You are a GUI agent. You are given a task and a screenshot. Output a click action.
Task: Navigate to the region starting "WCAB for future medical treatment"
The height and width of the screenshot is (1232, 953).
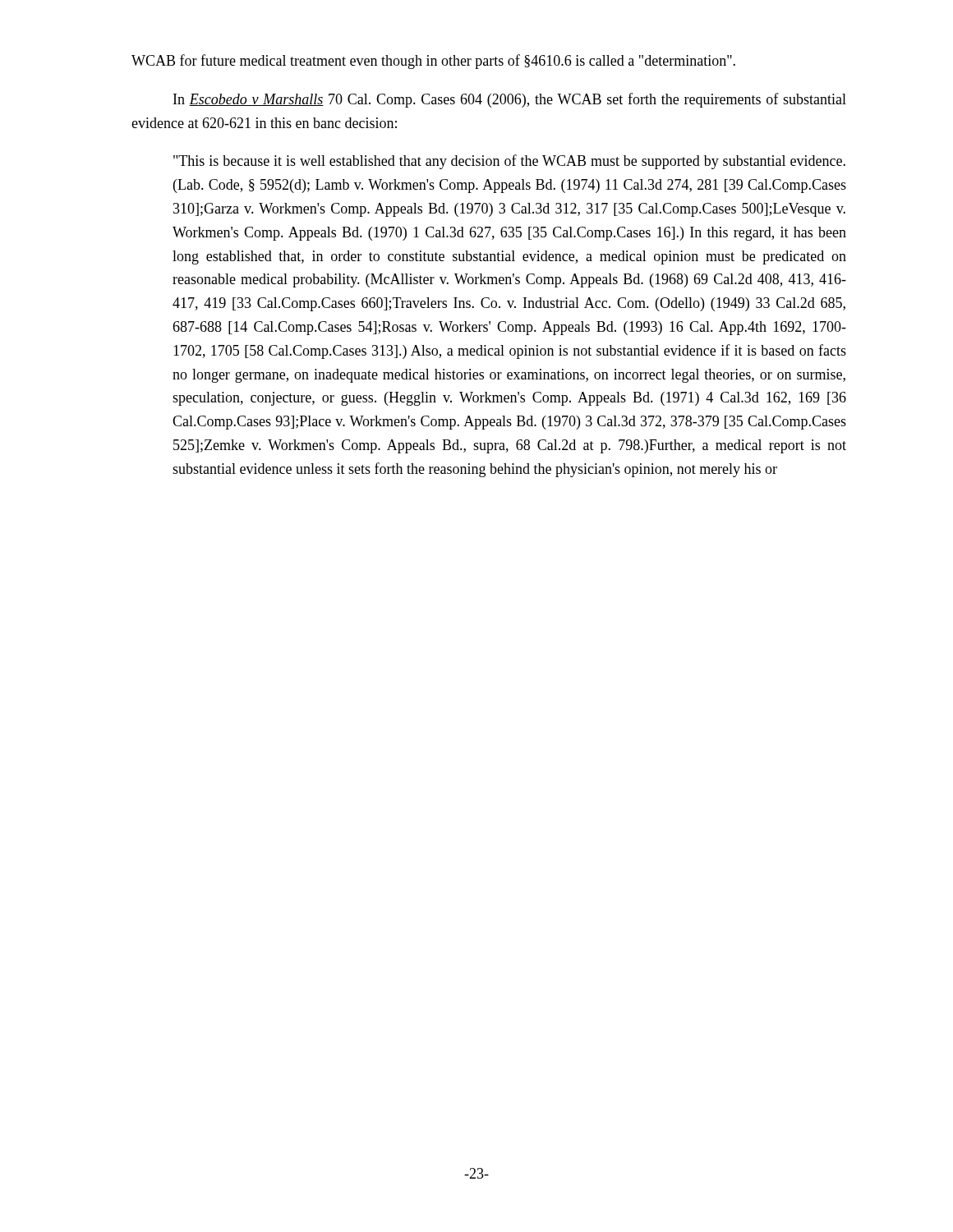pos(434,61)
